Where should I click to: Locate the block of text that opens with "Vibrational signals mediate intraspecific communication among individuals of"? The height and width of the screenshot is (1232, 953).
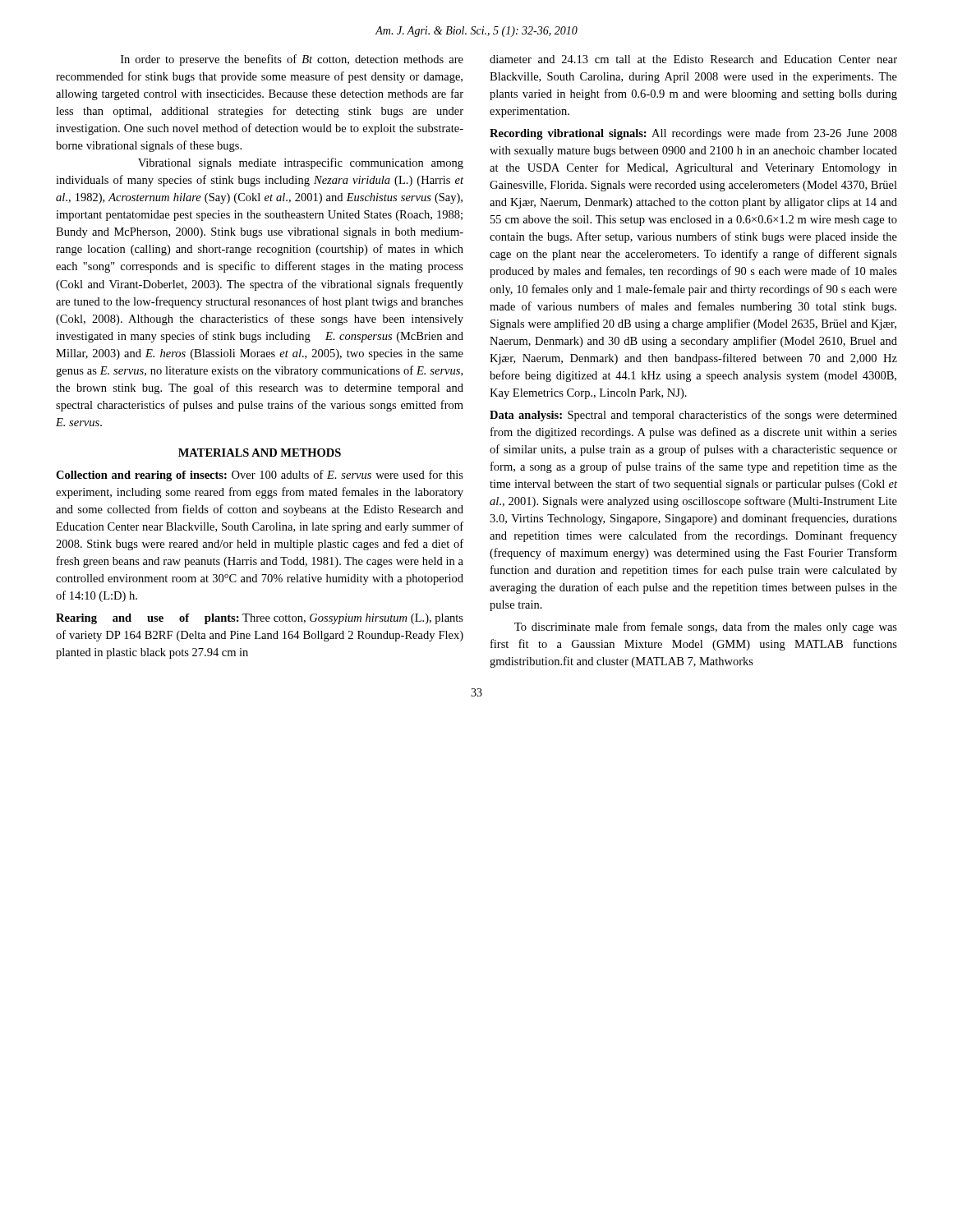(260, 293)
